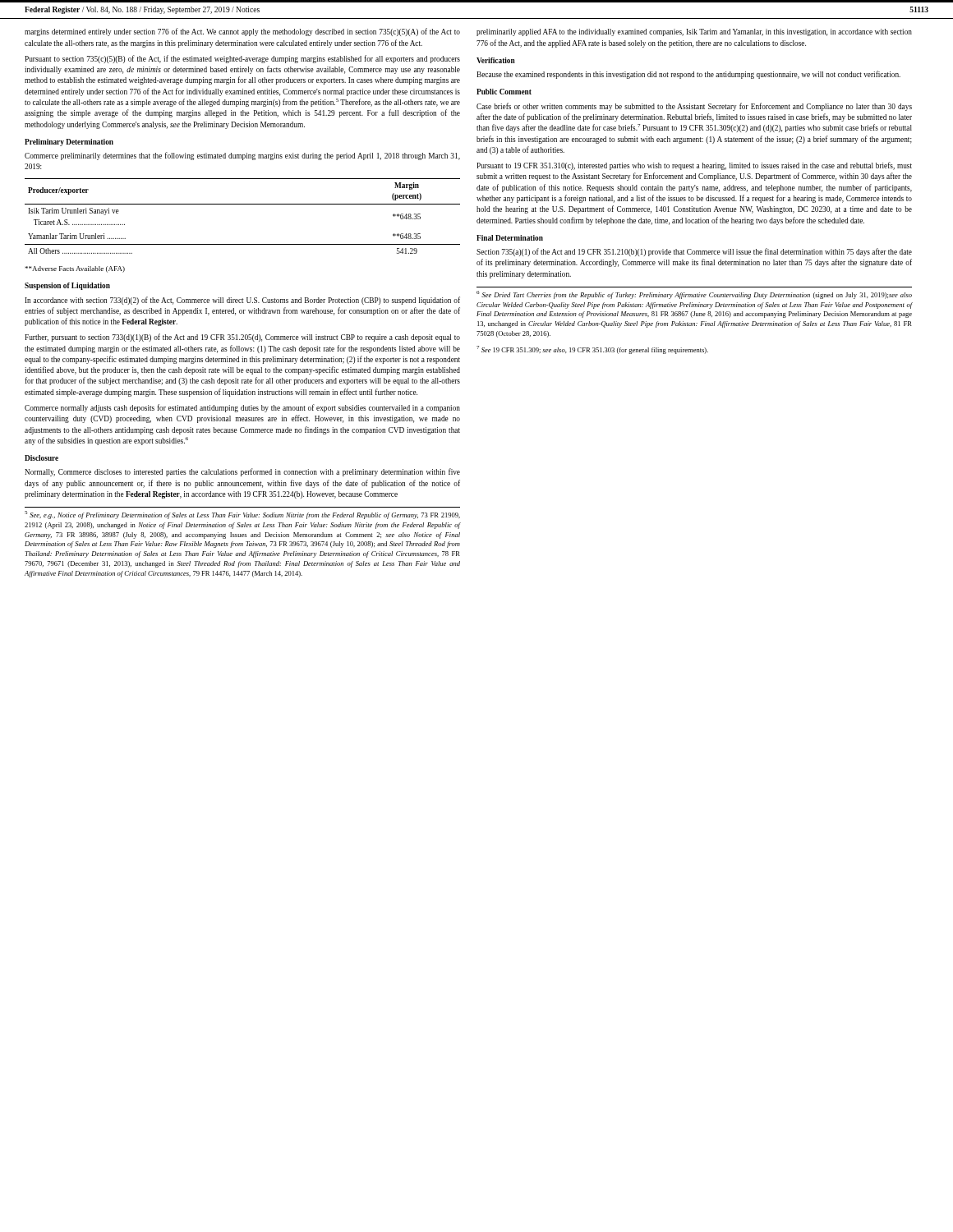Click on the block starting "Suspension of Liquidation"
This screenshot has height=1232, width=953.
tap(67, 286)
